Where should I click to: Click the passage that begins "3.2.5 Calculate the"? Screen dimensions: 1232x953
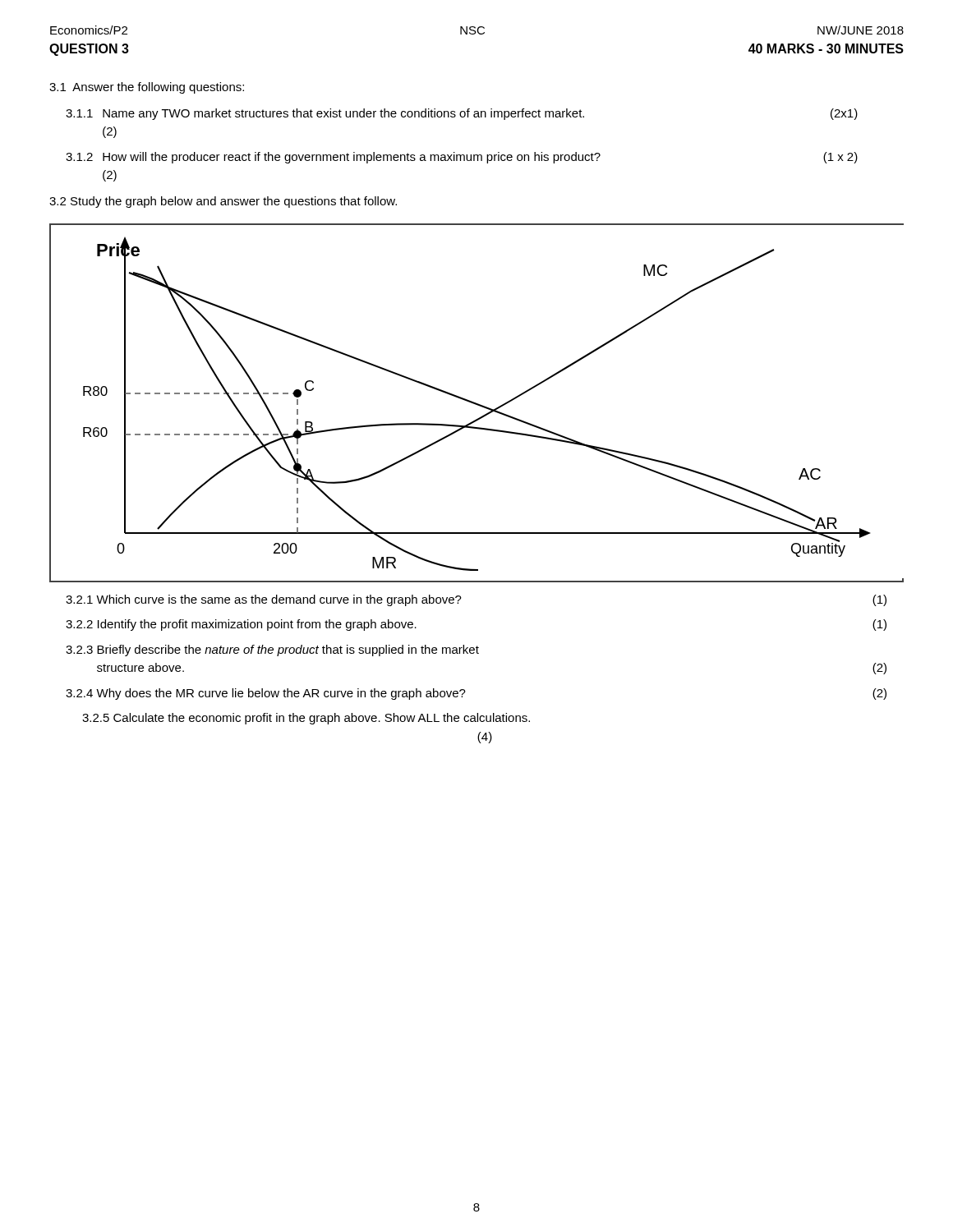(x=476, y=728)
